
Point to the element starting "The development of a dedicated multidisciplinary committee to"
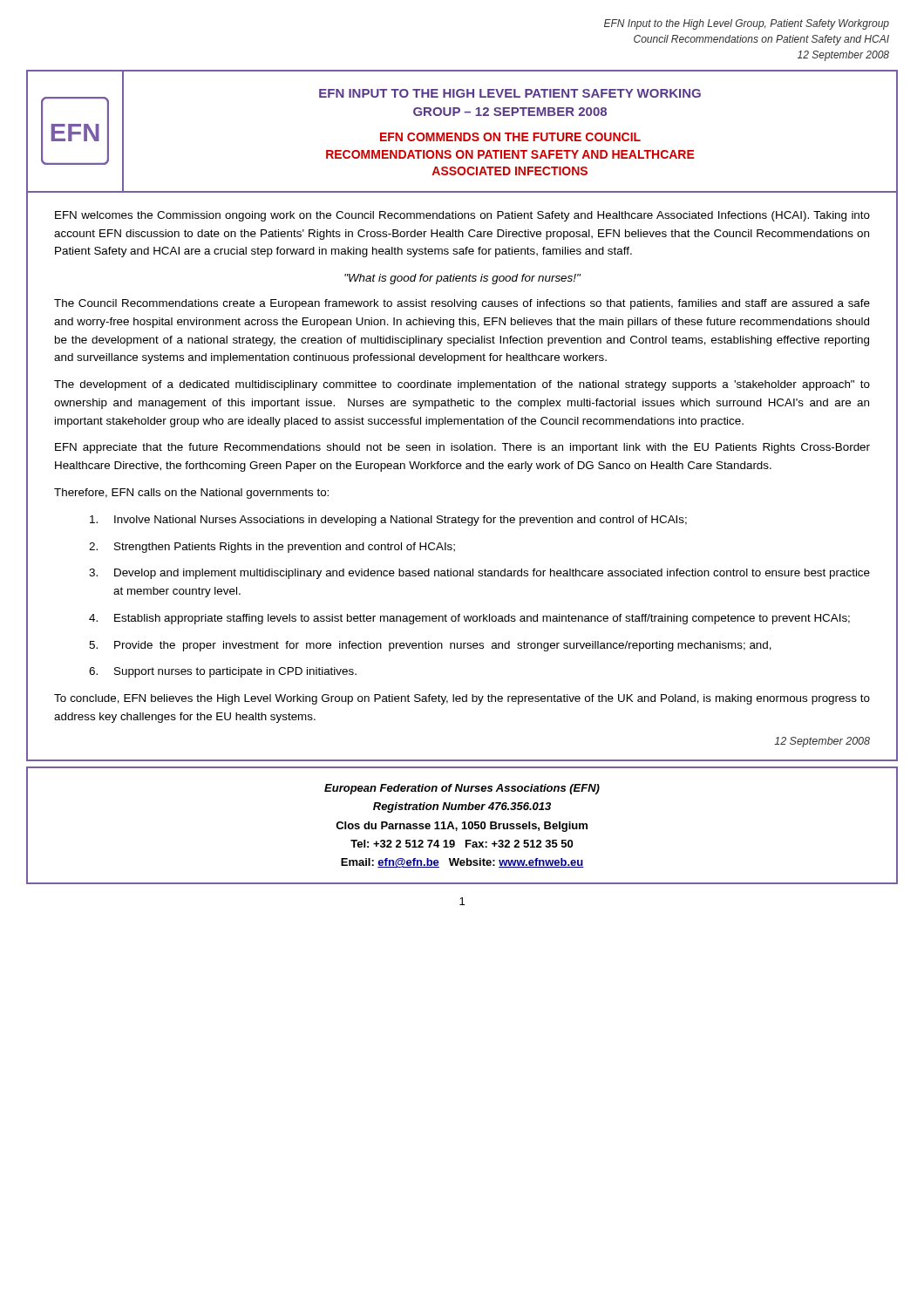point(462,402)
